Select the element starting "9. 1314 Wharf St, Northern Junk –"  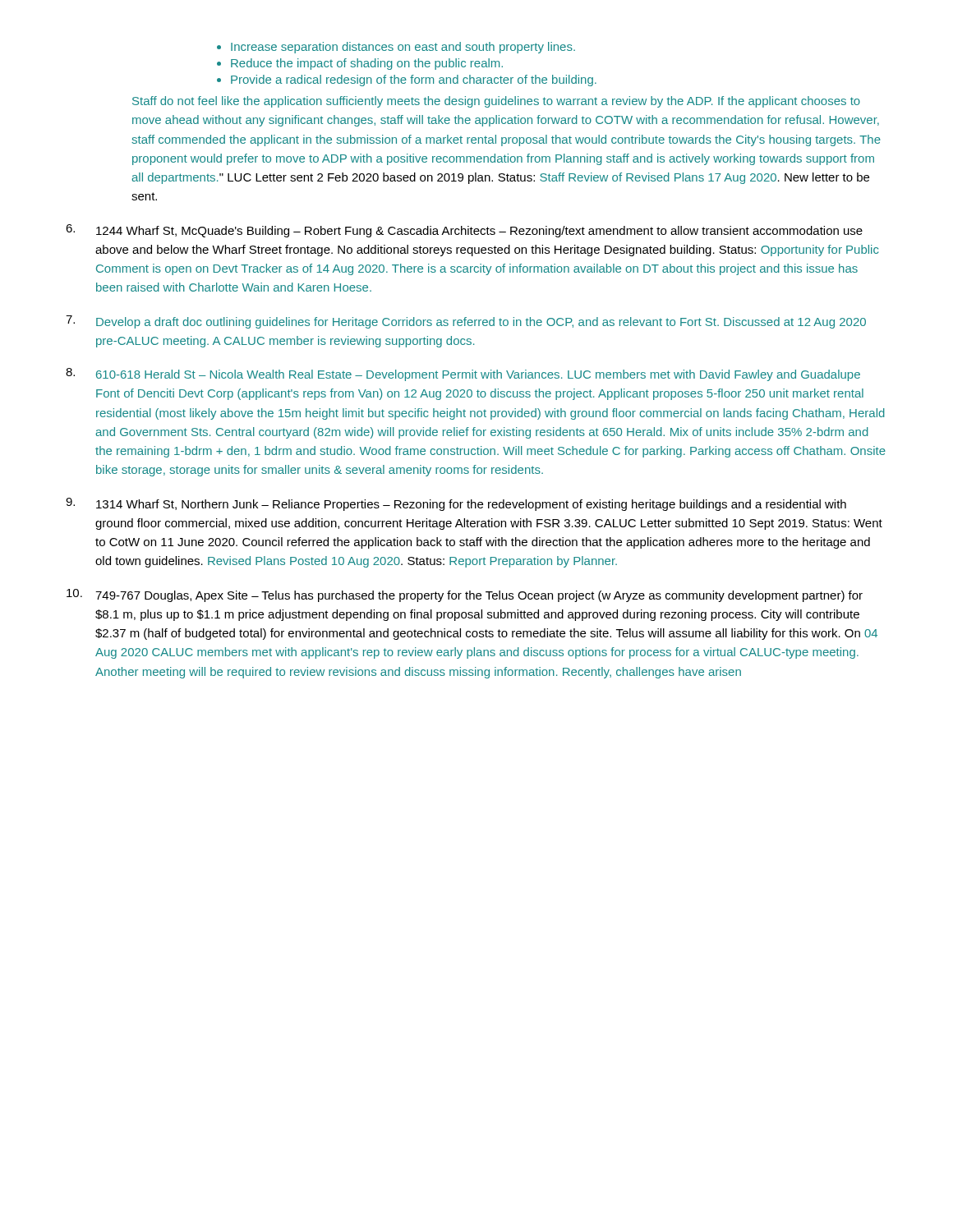click(476, 532)
